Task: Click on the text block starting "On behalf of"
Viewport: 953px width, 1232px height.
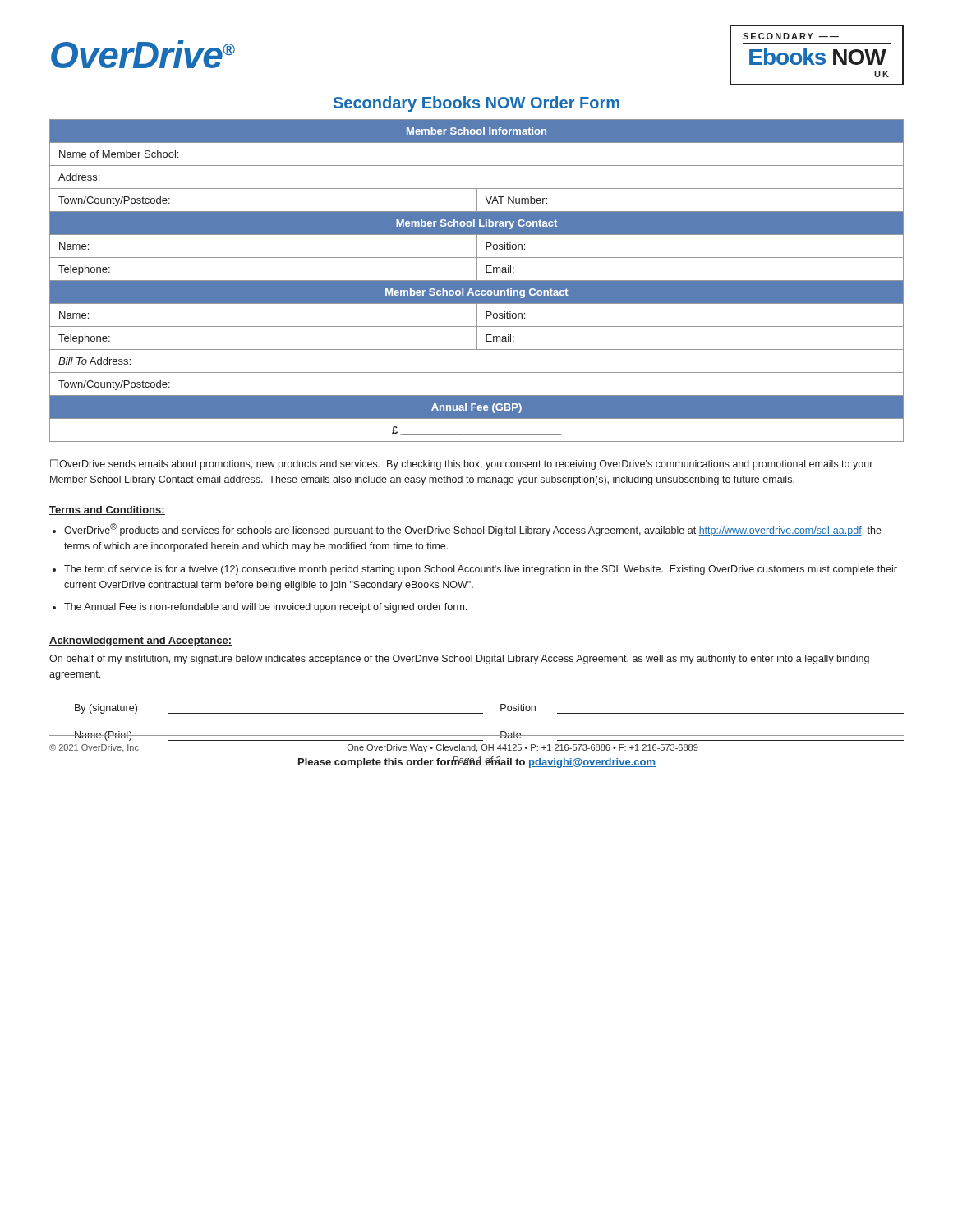Action: click(x=459, y=667)
